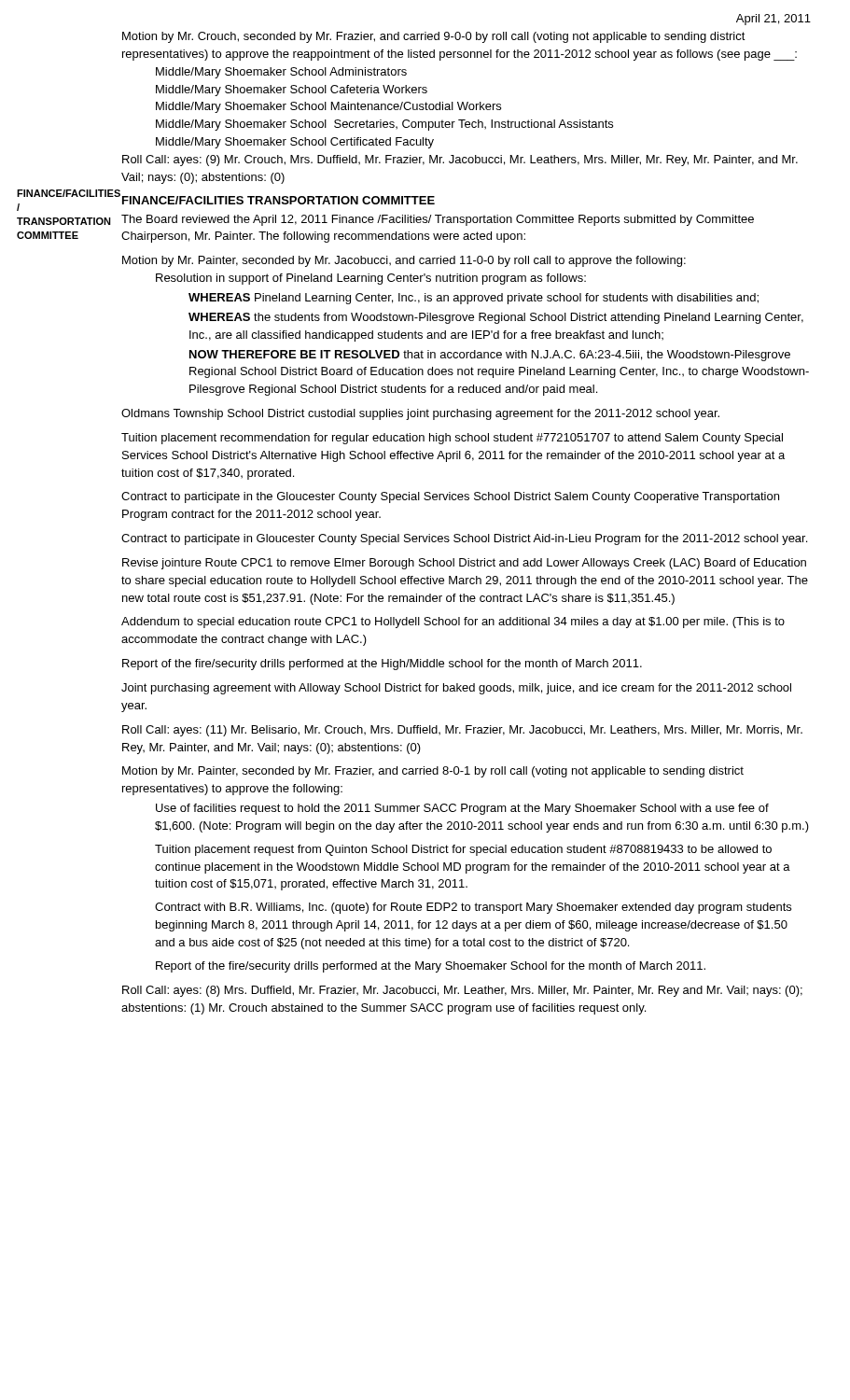
Task: Navigate to the text block starting "Tuition placement recommendation for regular education high"
Action: tap(453, 455)
